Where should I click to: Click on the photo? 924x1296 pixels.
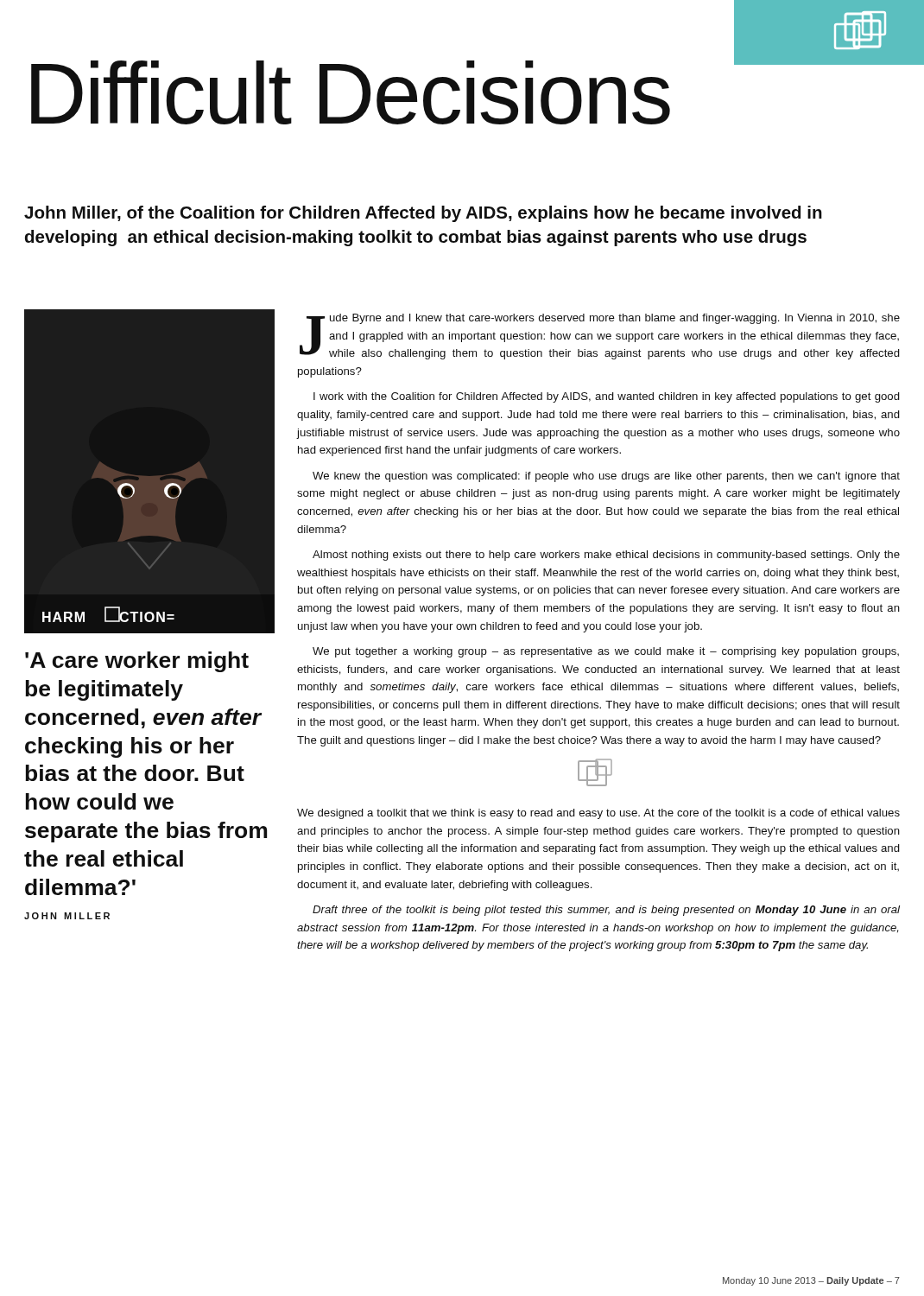tap(149, 471)
